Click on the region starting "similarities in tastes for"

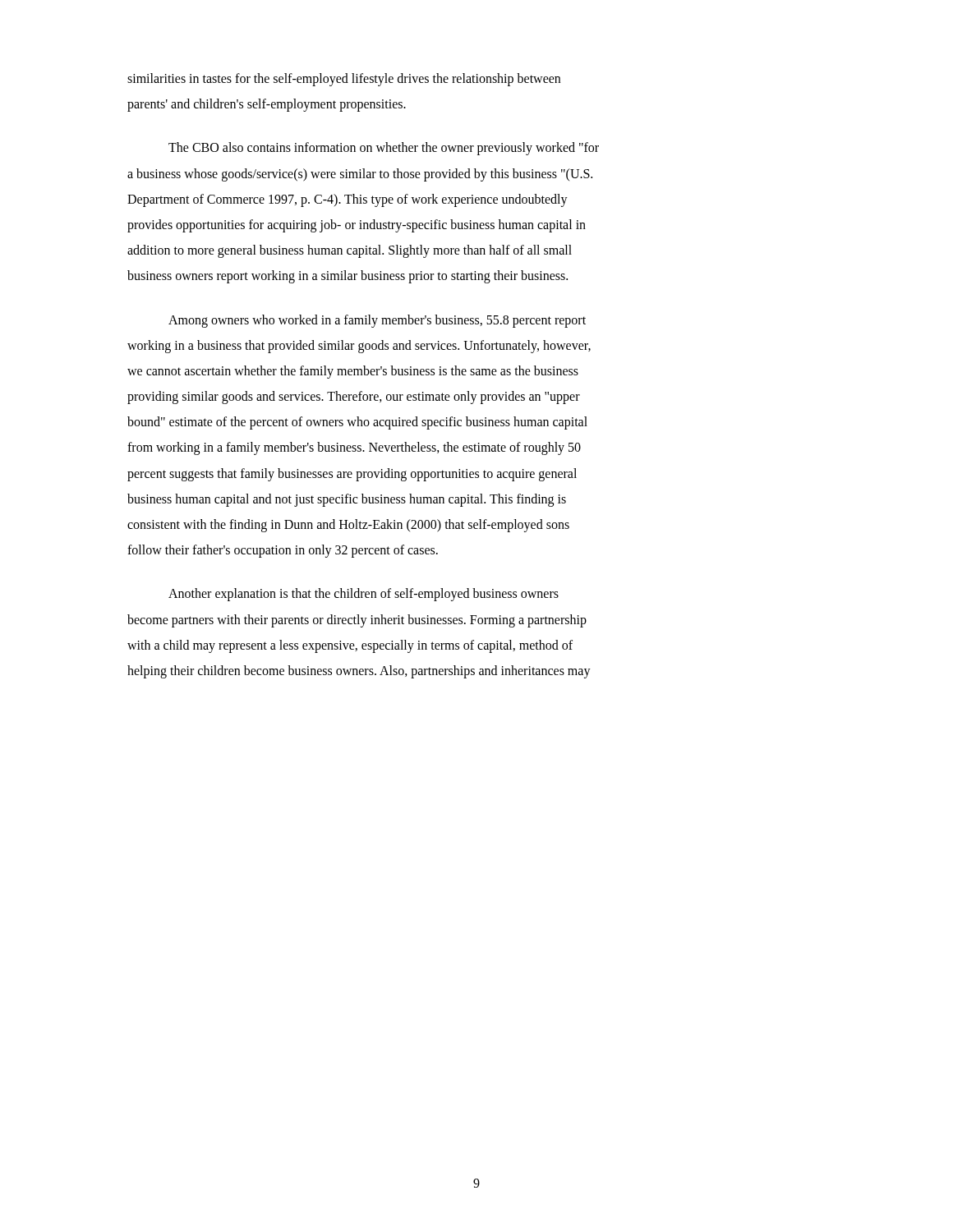pyautogui.click(x=476, y=91)
